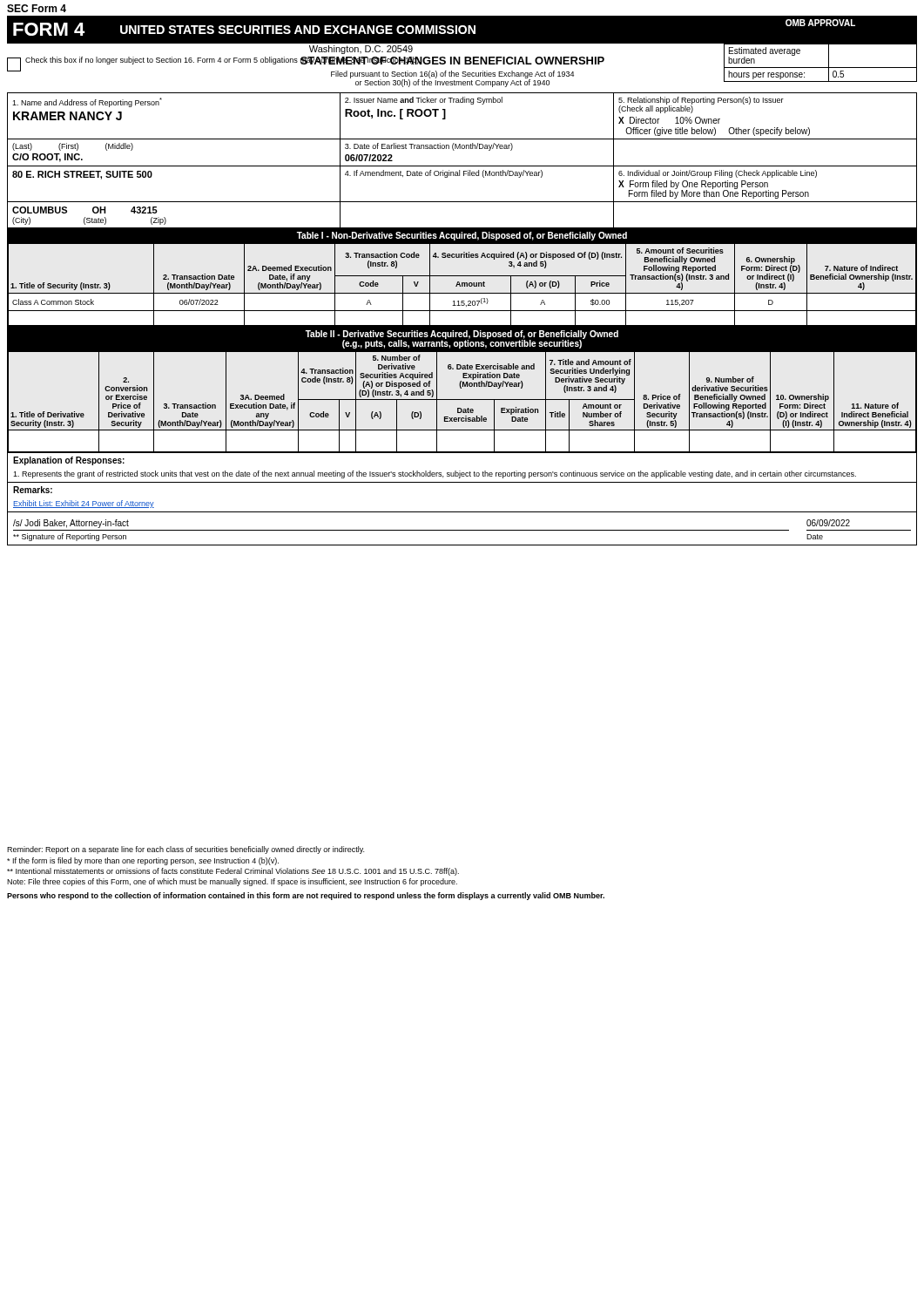Locate the text block starting "If the form is filed"

143,861
